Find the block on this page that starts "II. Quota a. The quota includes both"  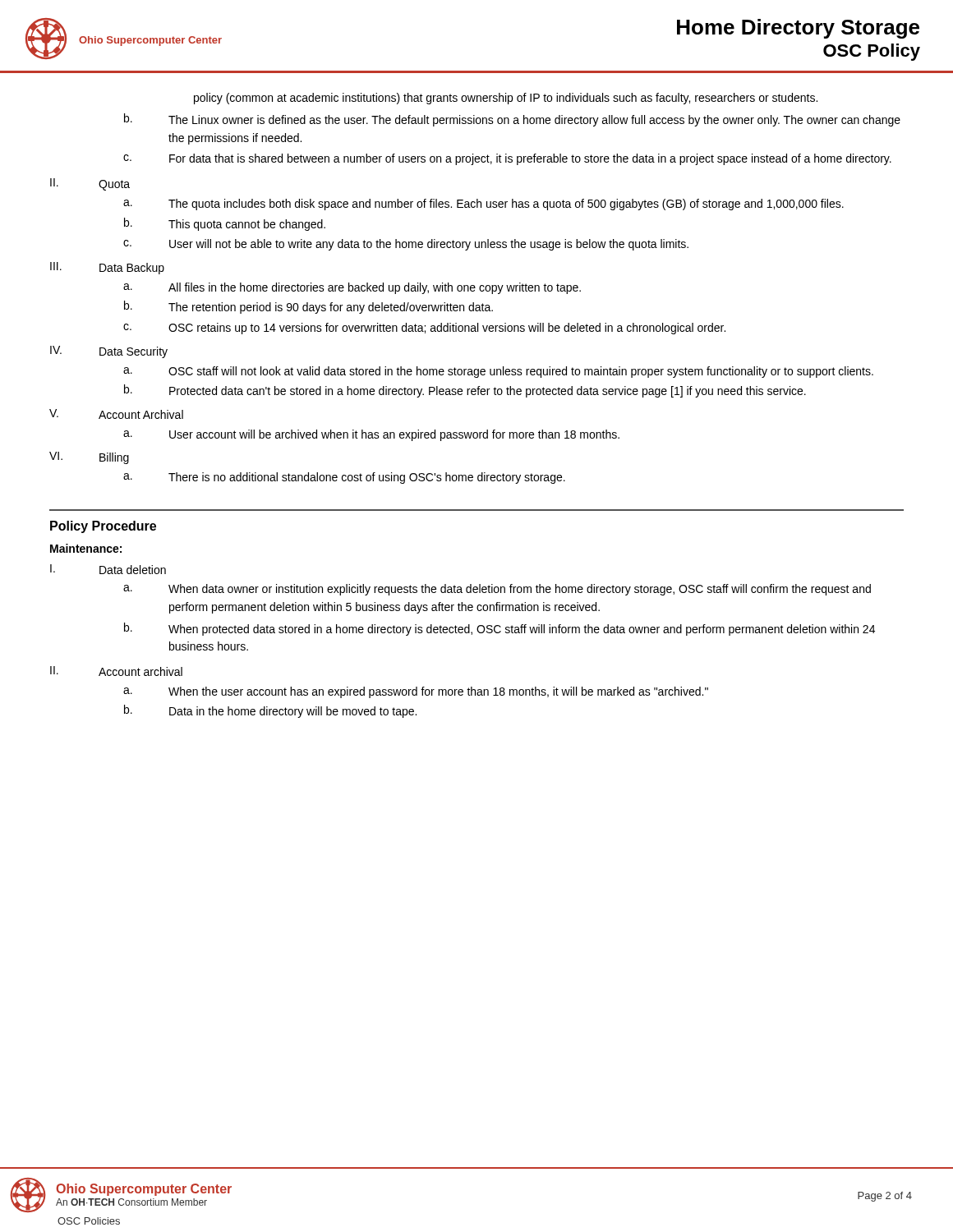click(476, 216)
